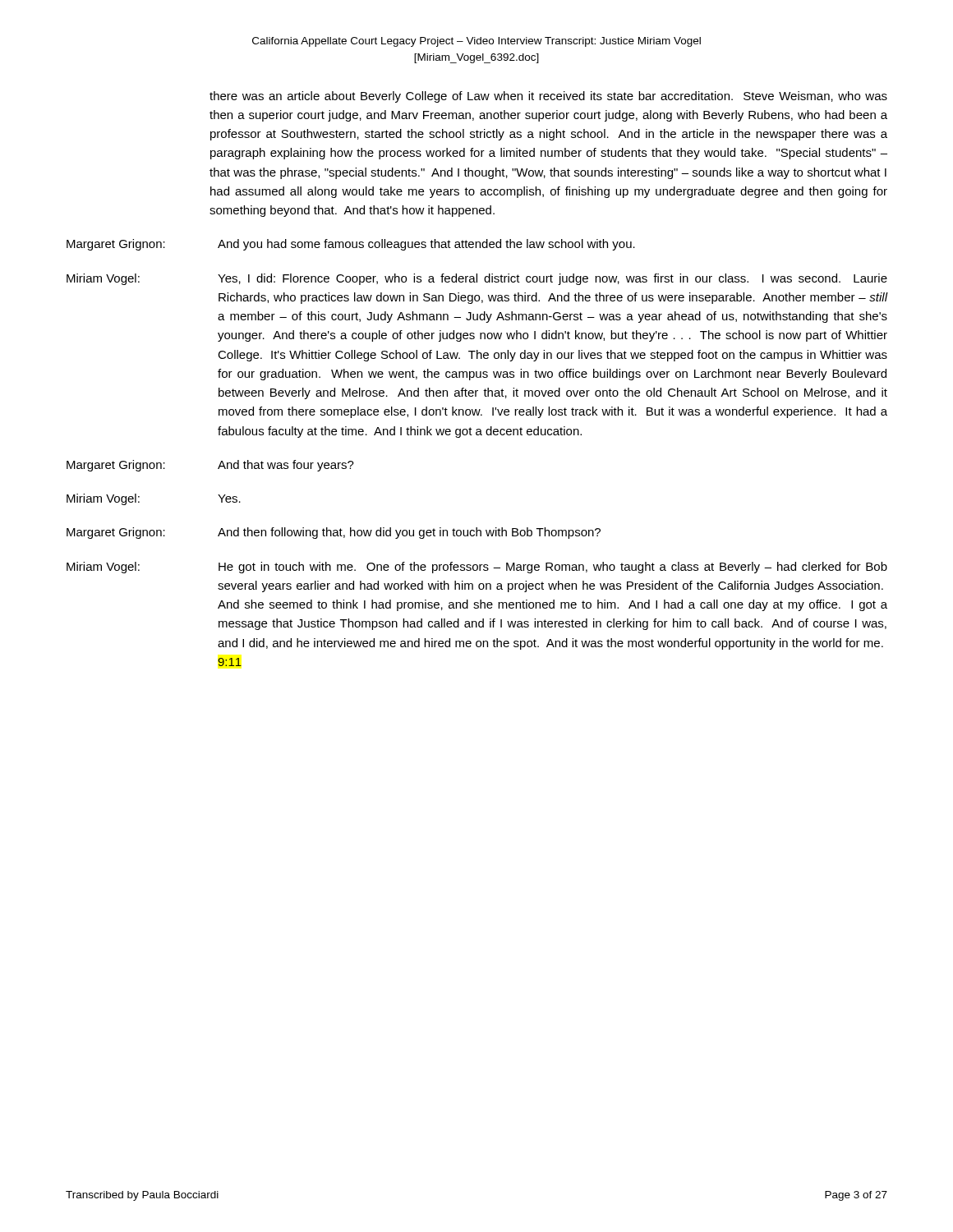Point to the block beginning "there was an article about Beverly"
The image size is (953, 1232).
[x=548, y=153]
